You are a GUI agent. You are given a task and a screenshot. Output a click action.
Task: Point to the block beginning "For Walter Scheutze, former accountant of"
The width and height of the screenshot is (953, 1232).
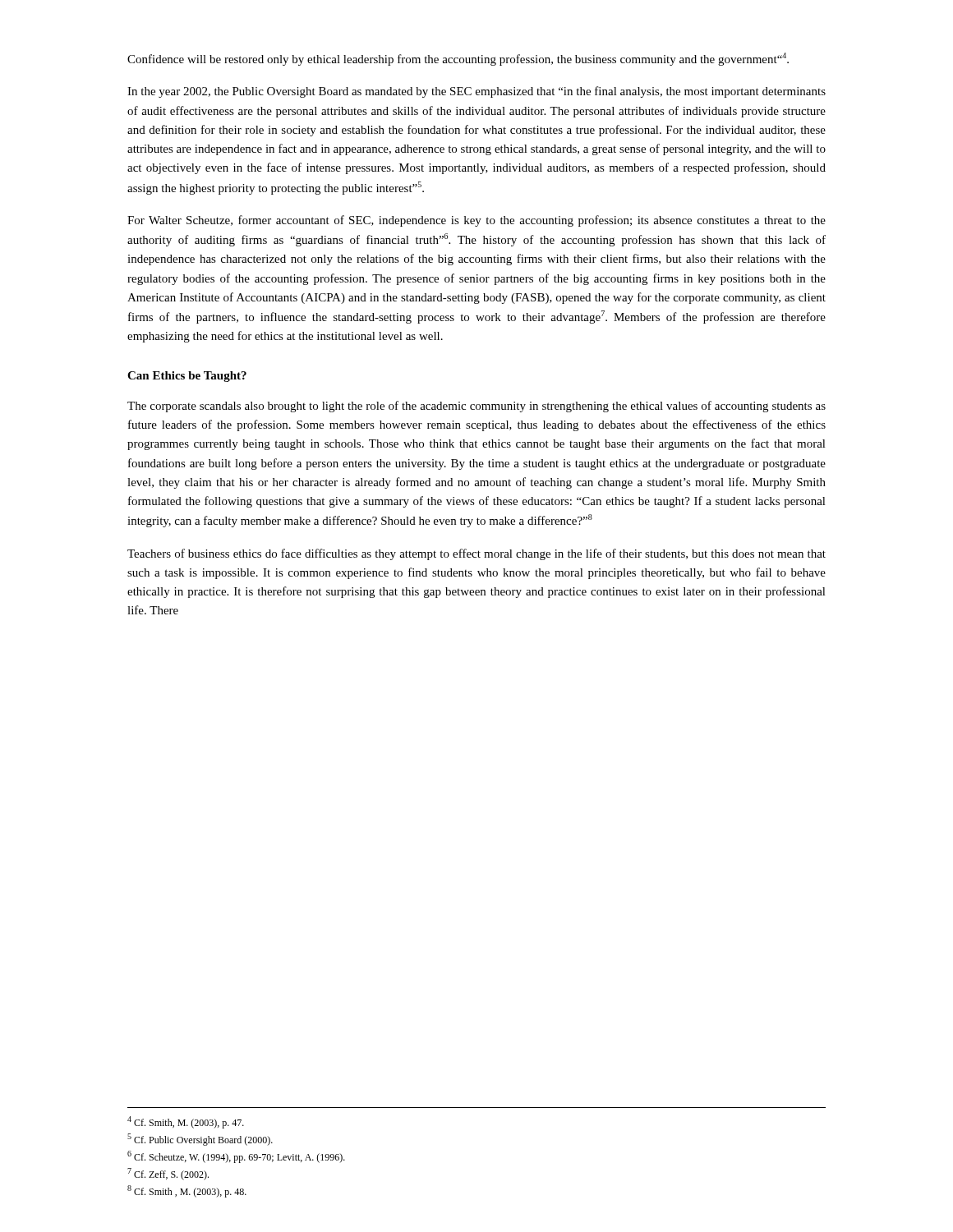pyautogui.click(x=476, y=279)
